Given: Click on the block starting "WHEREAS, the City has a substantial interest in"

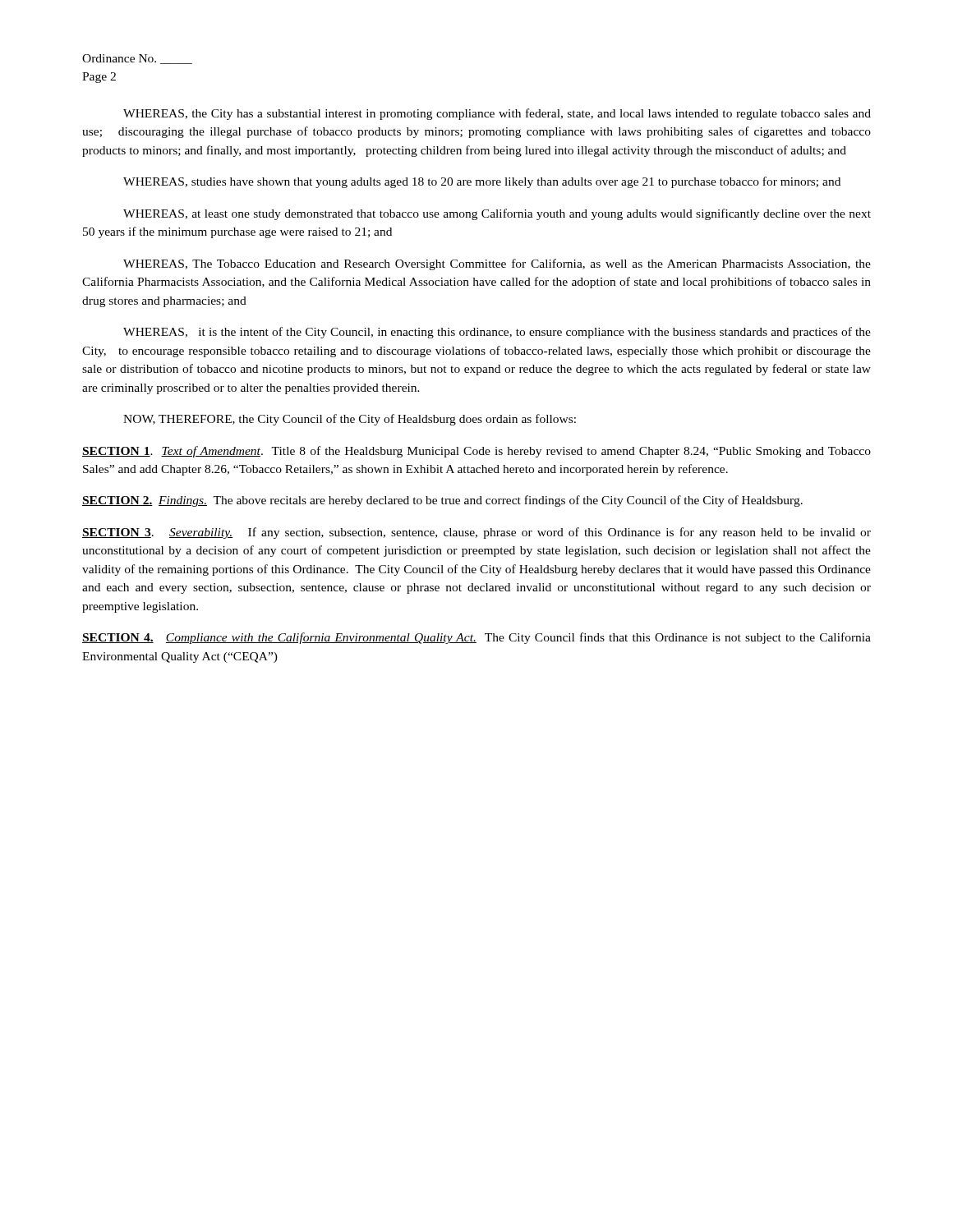Looking at the screenshot, I should click(476, 132).
